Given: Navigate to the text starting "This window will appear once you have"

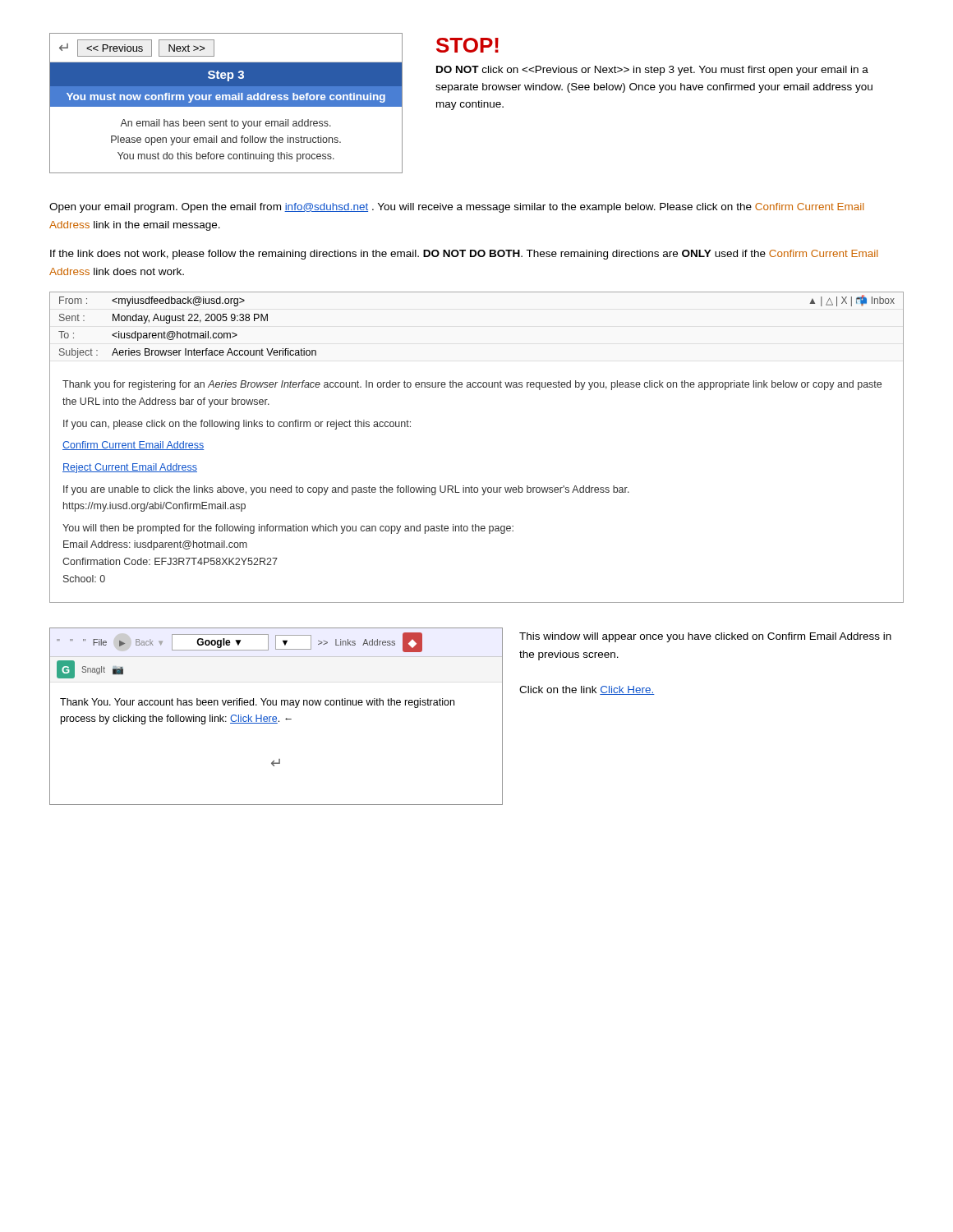Looking at the screenshot, I should pyautogui.click(x=705, y=637).
